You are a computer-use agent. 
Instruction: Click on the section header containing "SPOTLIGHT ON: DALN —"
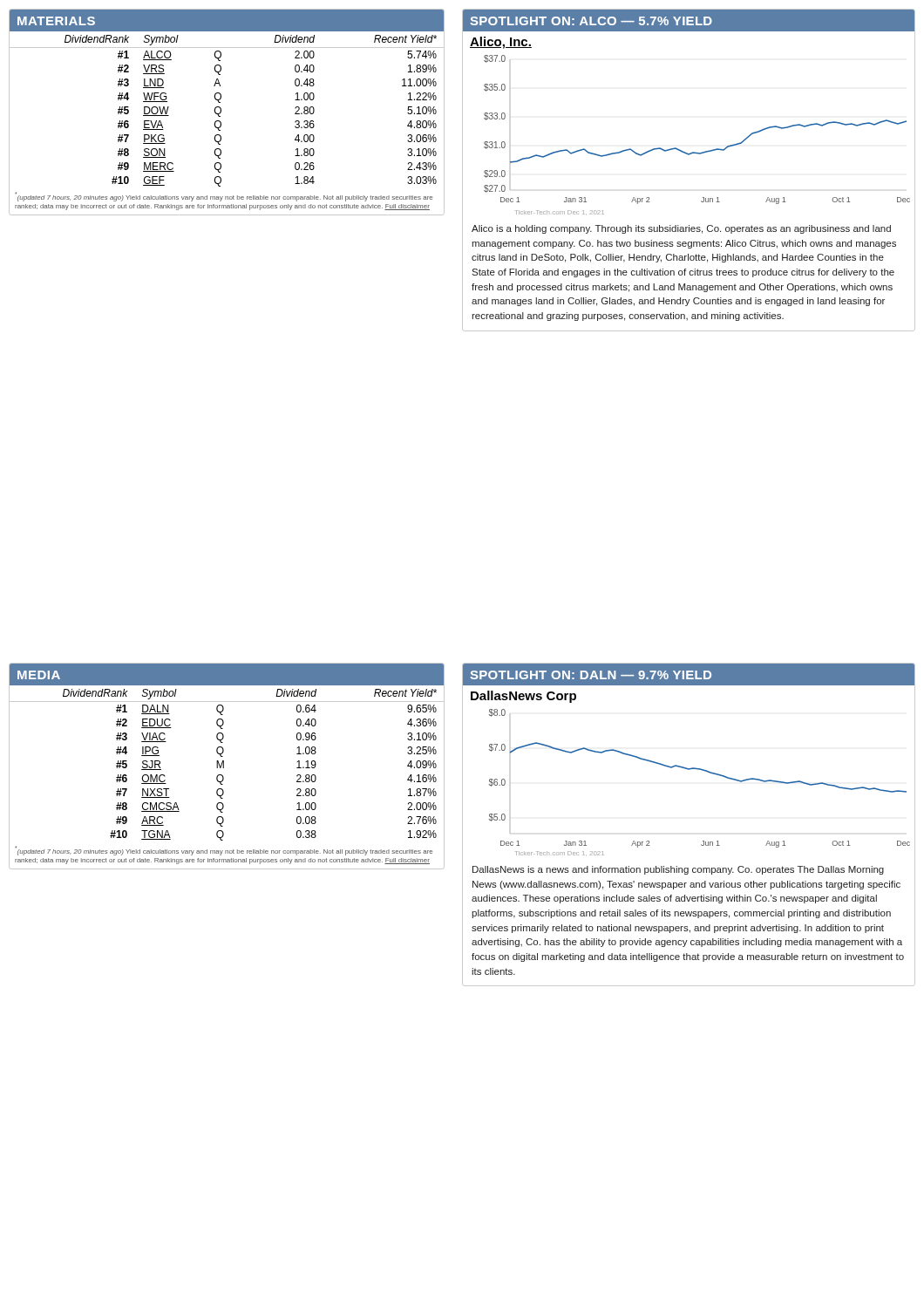689,825
